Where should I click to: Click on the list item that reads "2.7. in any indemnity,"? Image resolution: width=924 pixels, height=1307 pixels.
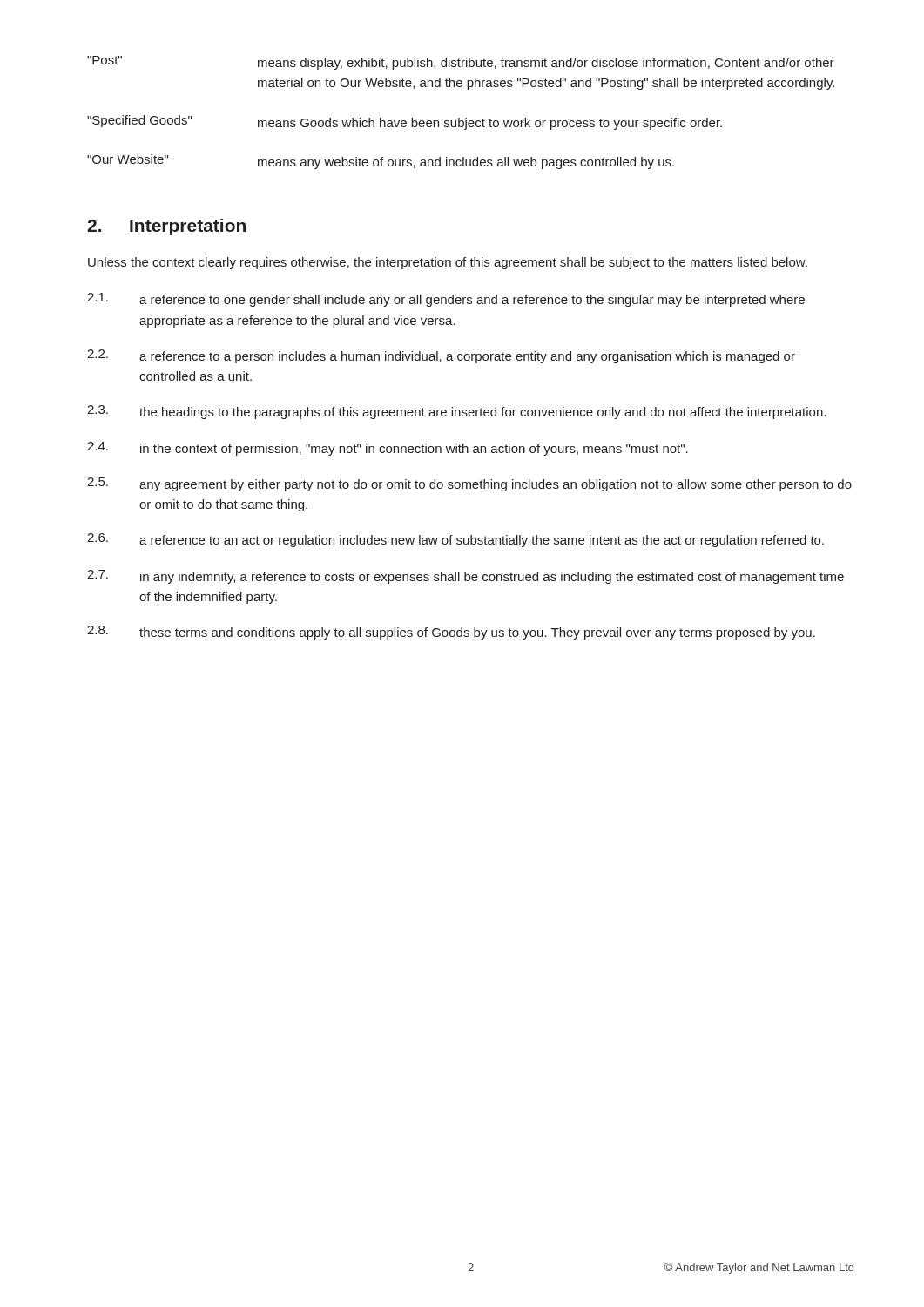click(x=470, y=586)
